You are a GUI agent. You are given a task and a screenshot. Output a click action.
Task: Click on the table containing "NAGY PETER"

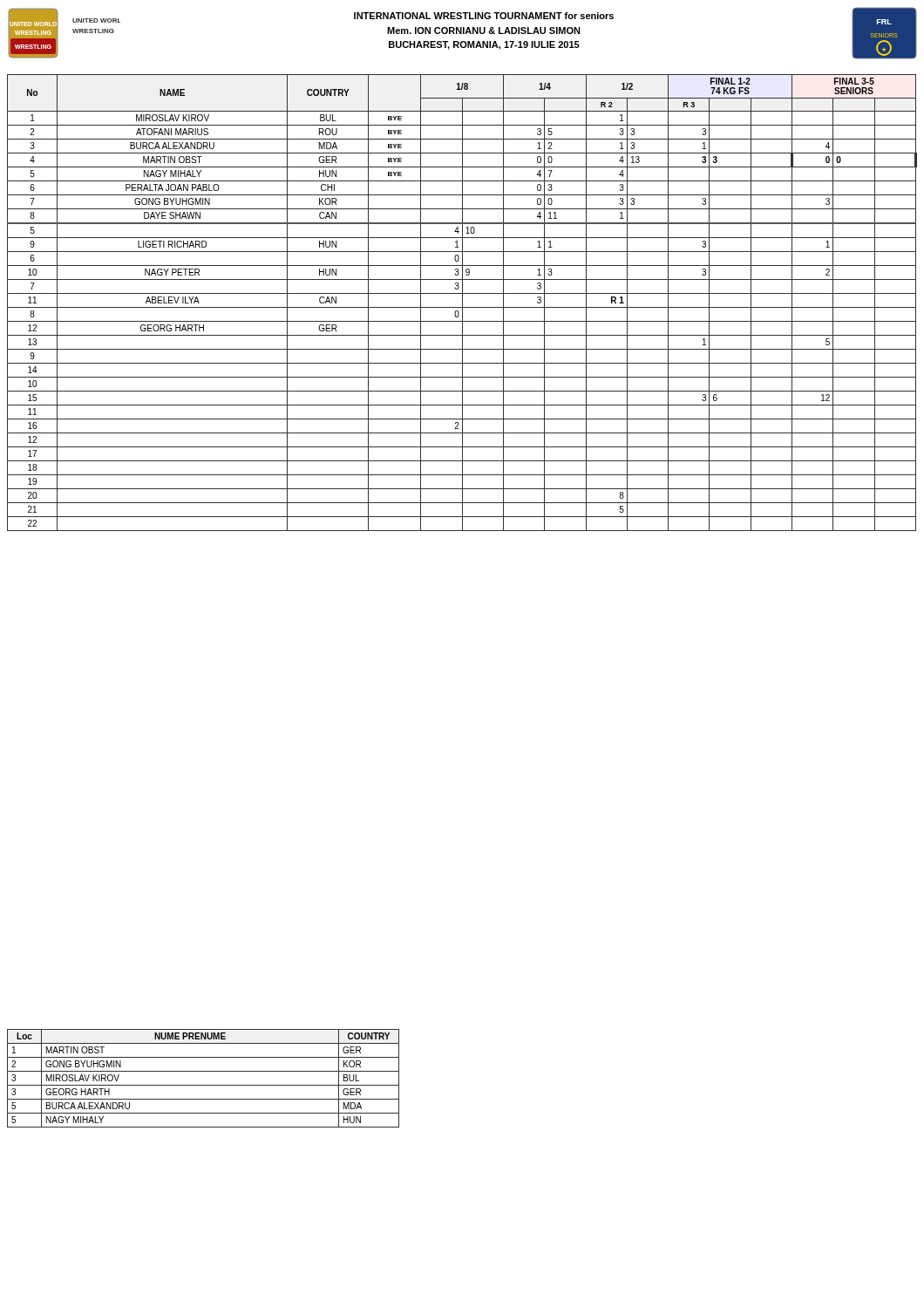[462, 303]
